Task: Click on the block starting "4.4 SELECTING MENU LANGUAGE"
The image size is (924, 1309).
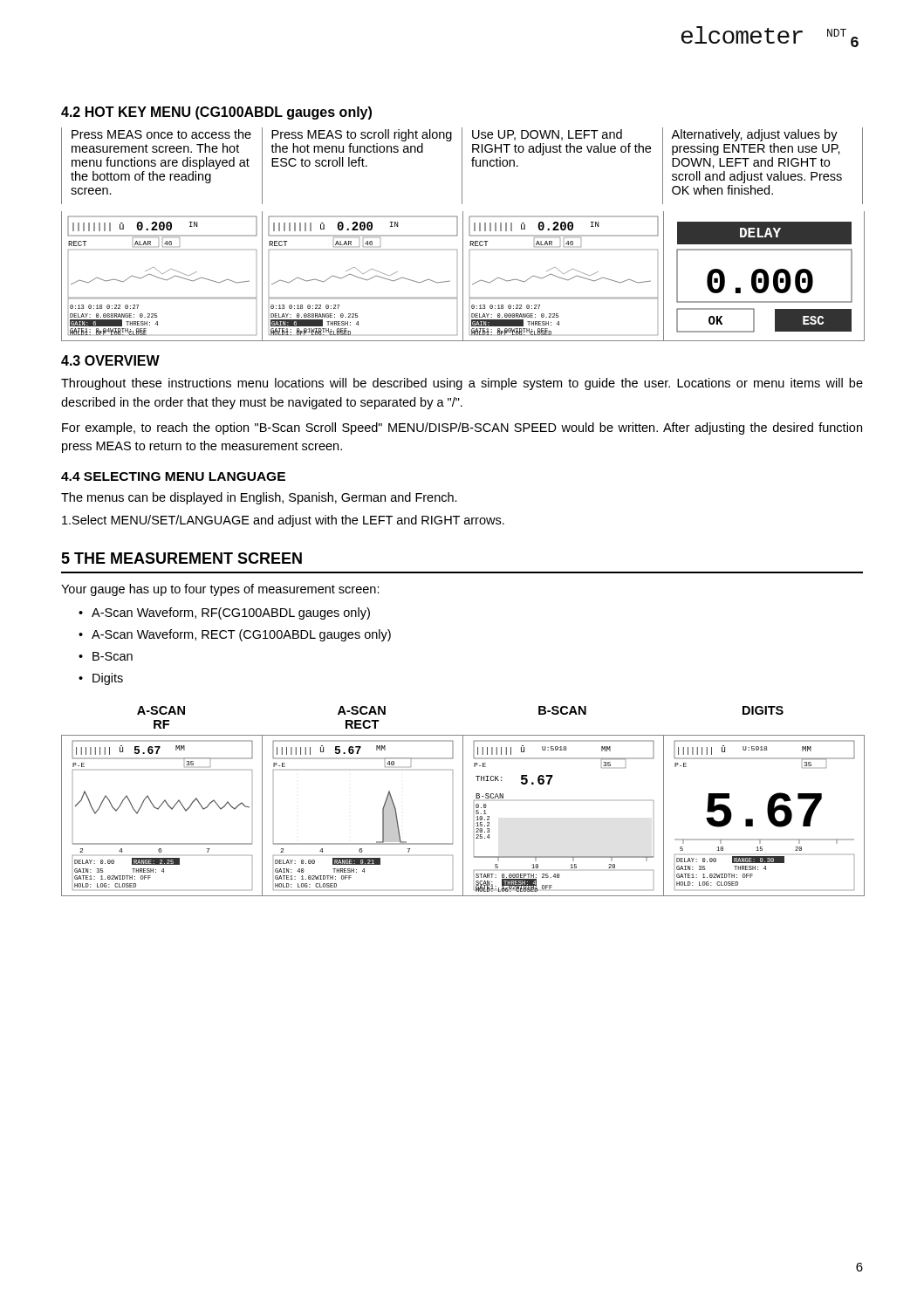Action: [x=173, y=476]
